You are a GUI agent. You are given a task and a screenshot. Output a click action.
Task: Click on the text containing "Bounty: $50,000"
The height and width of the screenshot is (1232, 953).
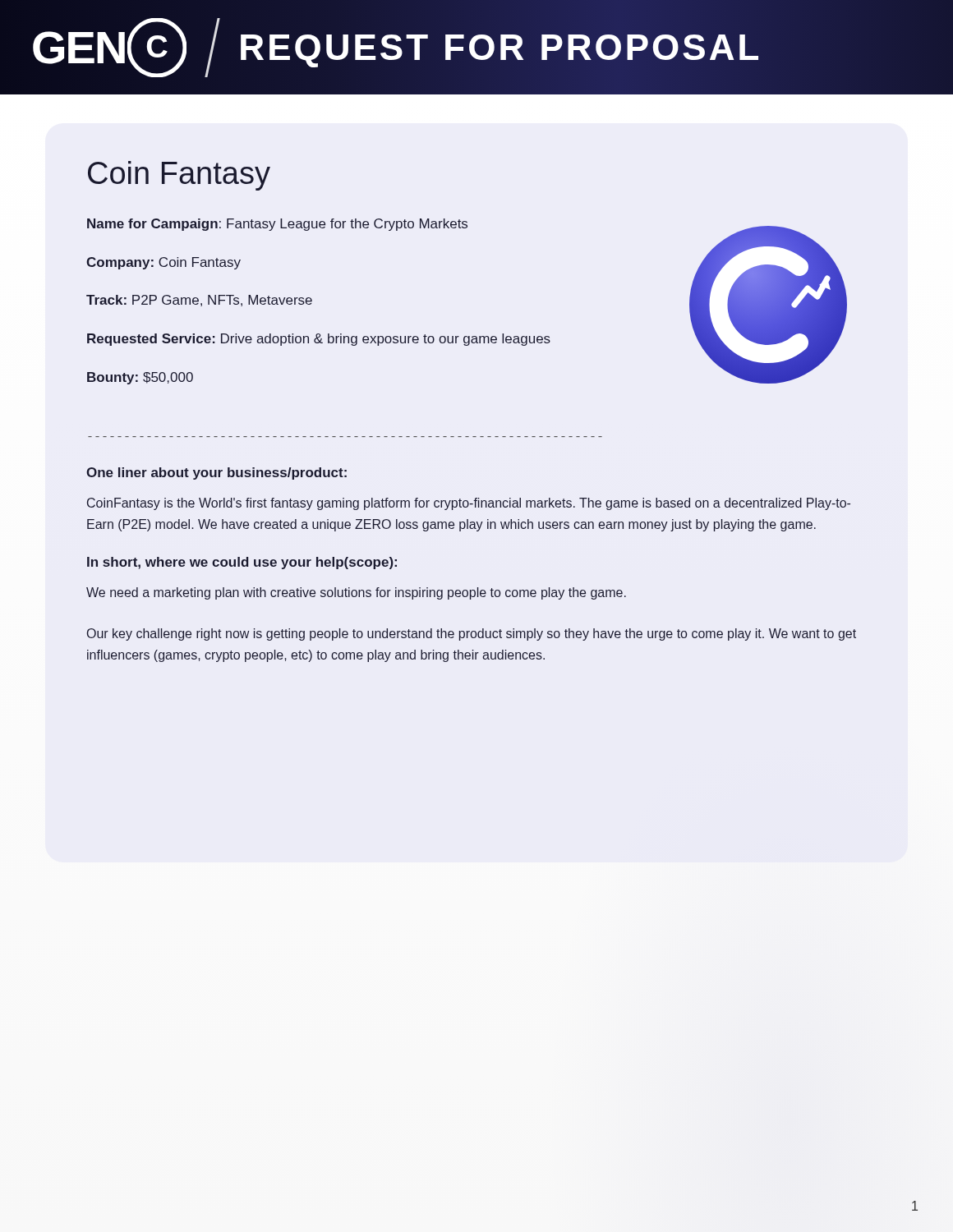[140, 377]
